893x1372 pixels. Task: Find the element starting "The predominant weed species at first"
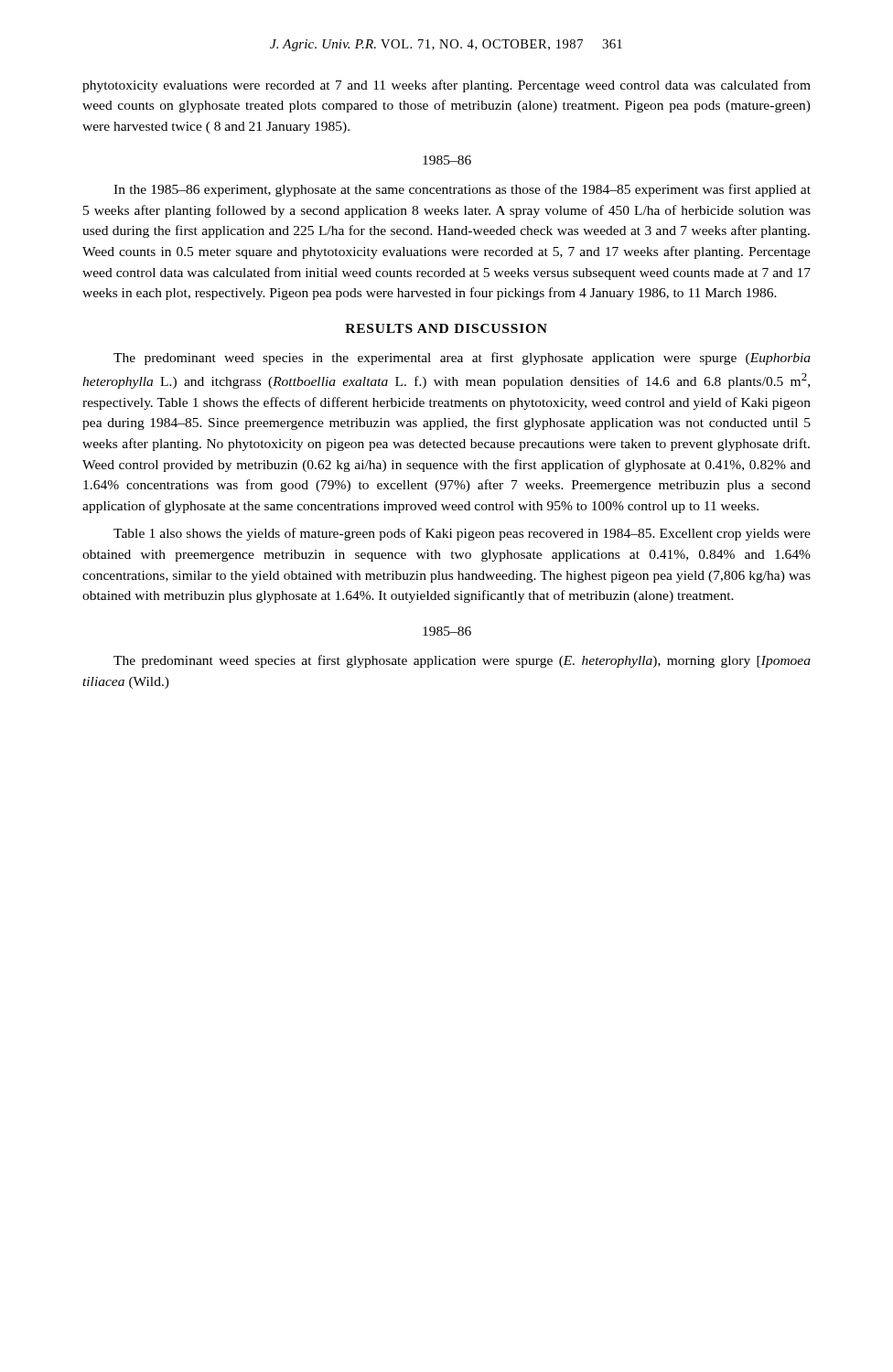(446, 671)
